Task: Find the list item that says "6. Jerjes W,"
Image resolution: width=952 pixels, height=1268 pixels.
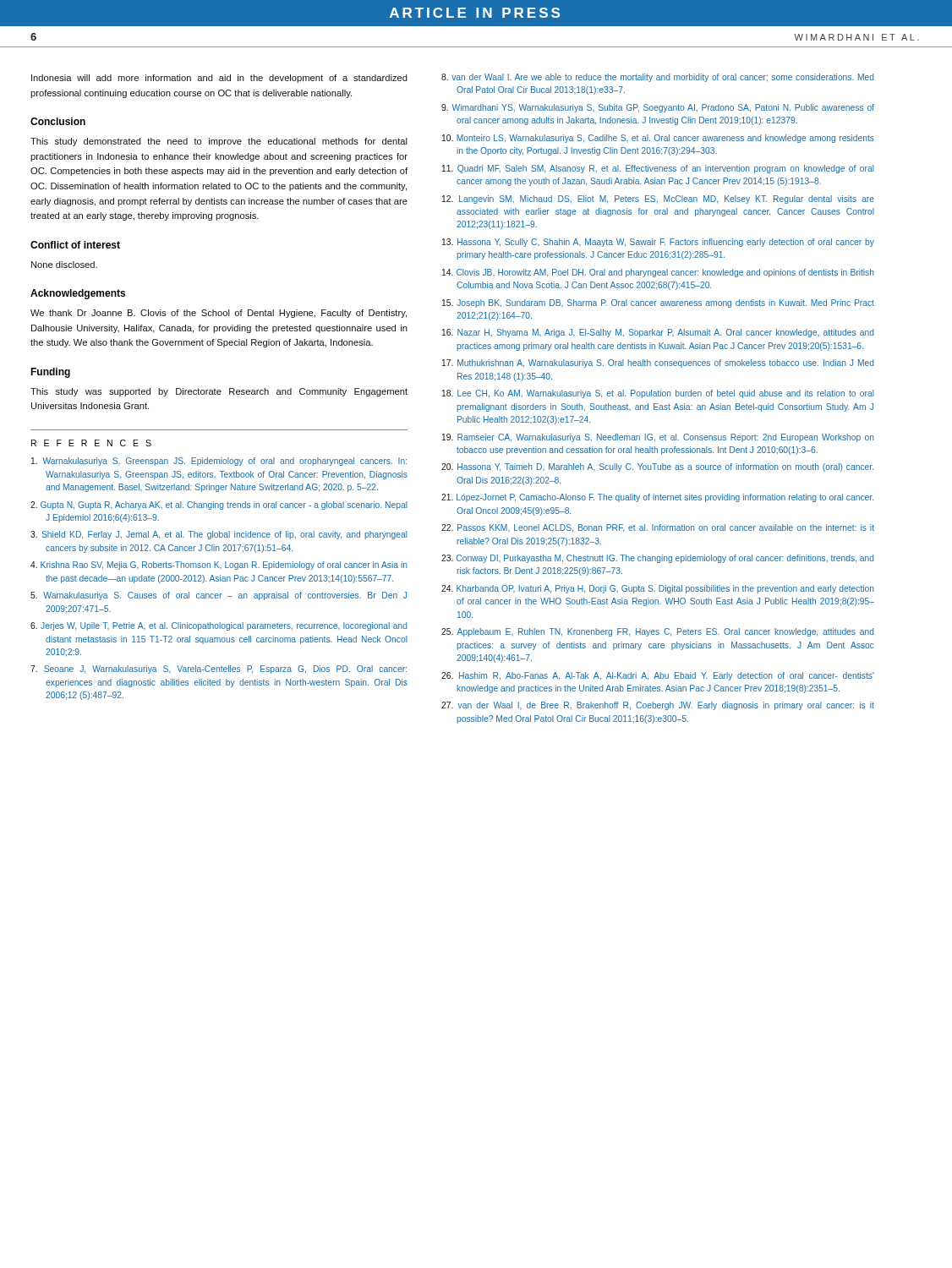Action: pos(219,639)
